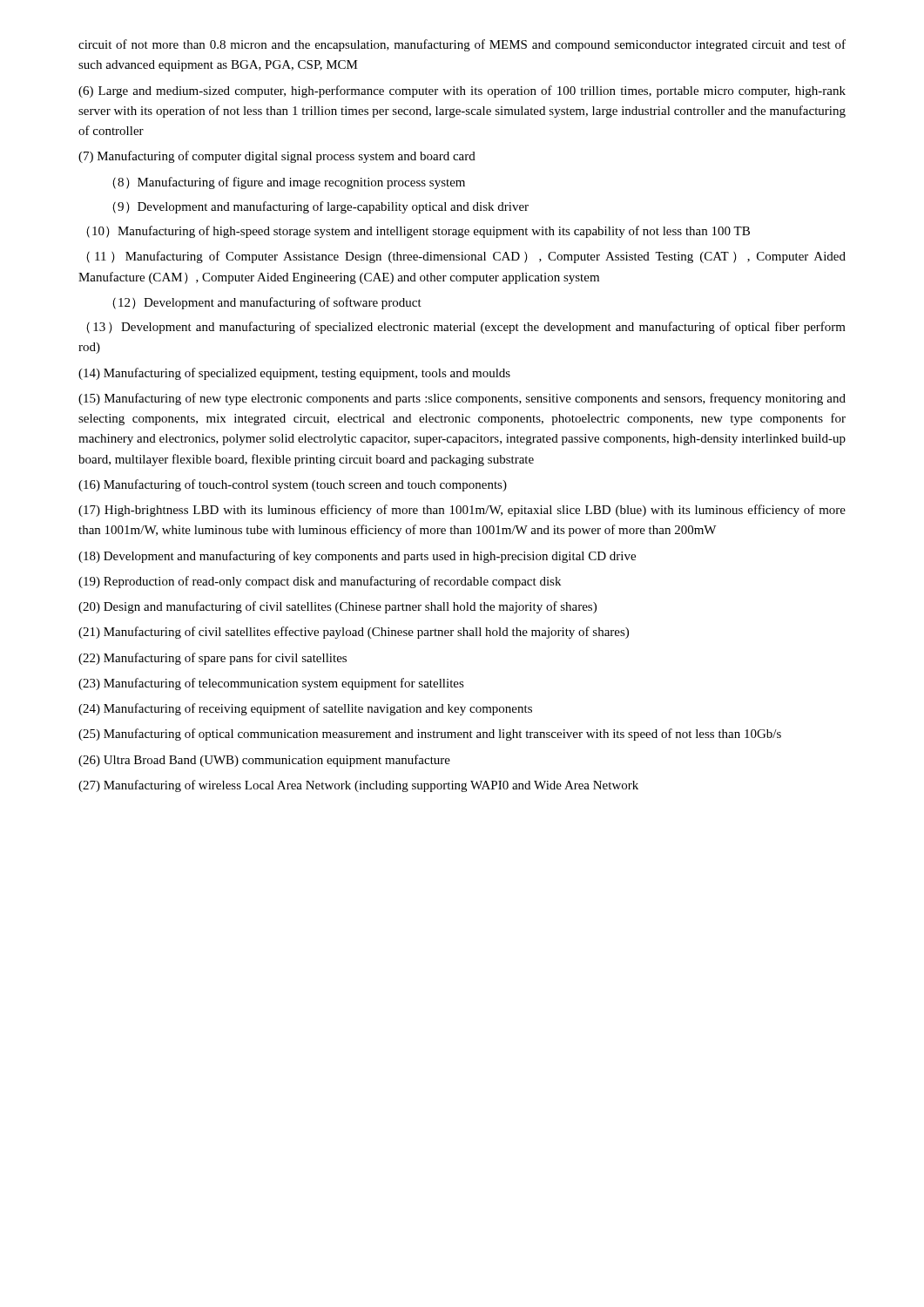924x1307 pixels.
Task: Locate the text starting "(20) Design and manufacturing of civil"
Action: click(462, 607)
